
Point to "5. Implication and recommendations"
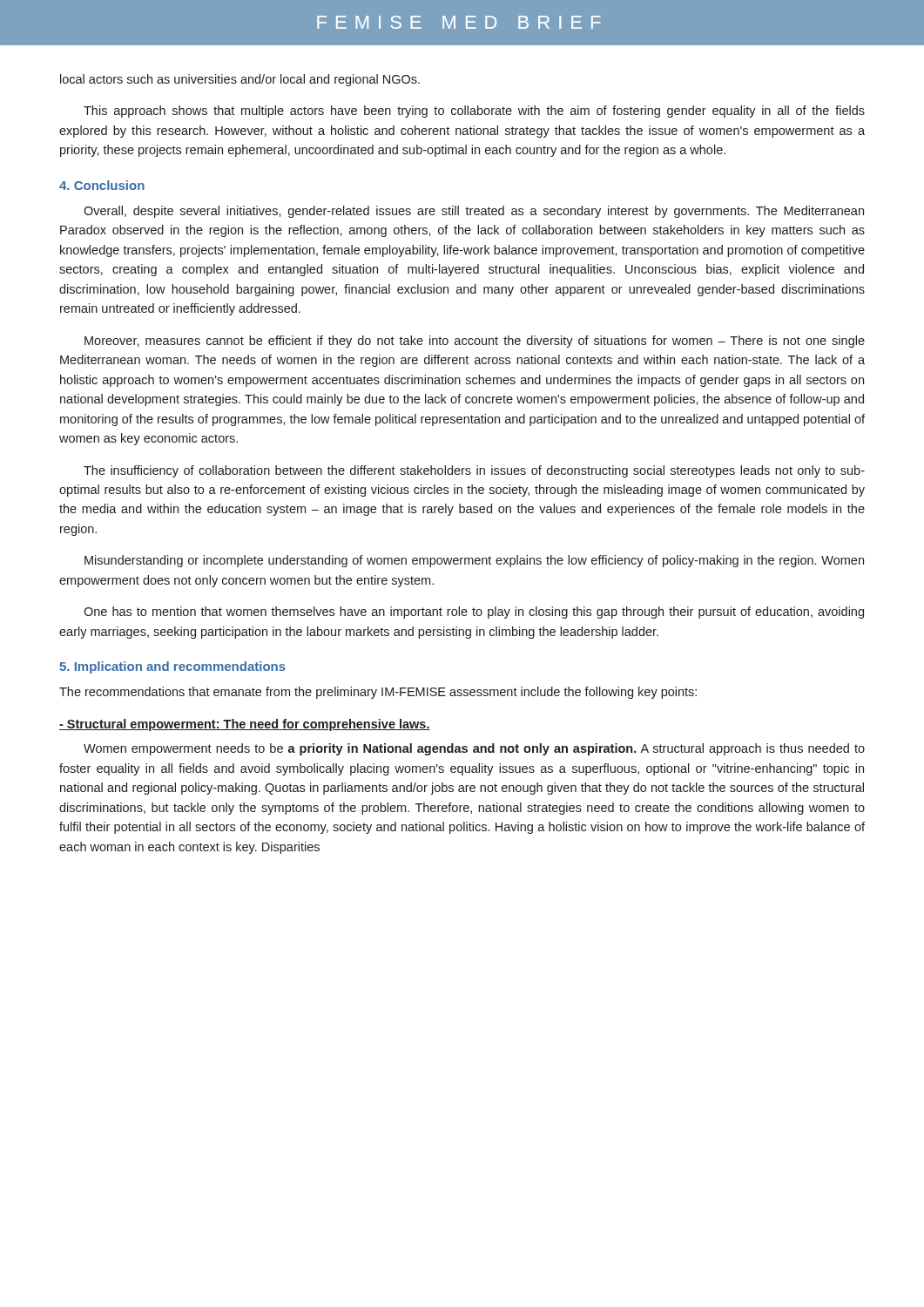172,666
